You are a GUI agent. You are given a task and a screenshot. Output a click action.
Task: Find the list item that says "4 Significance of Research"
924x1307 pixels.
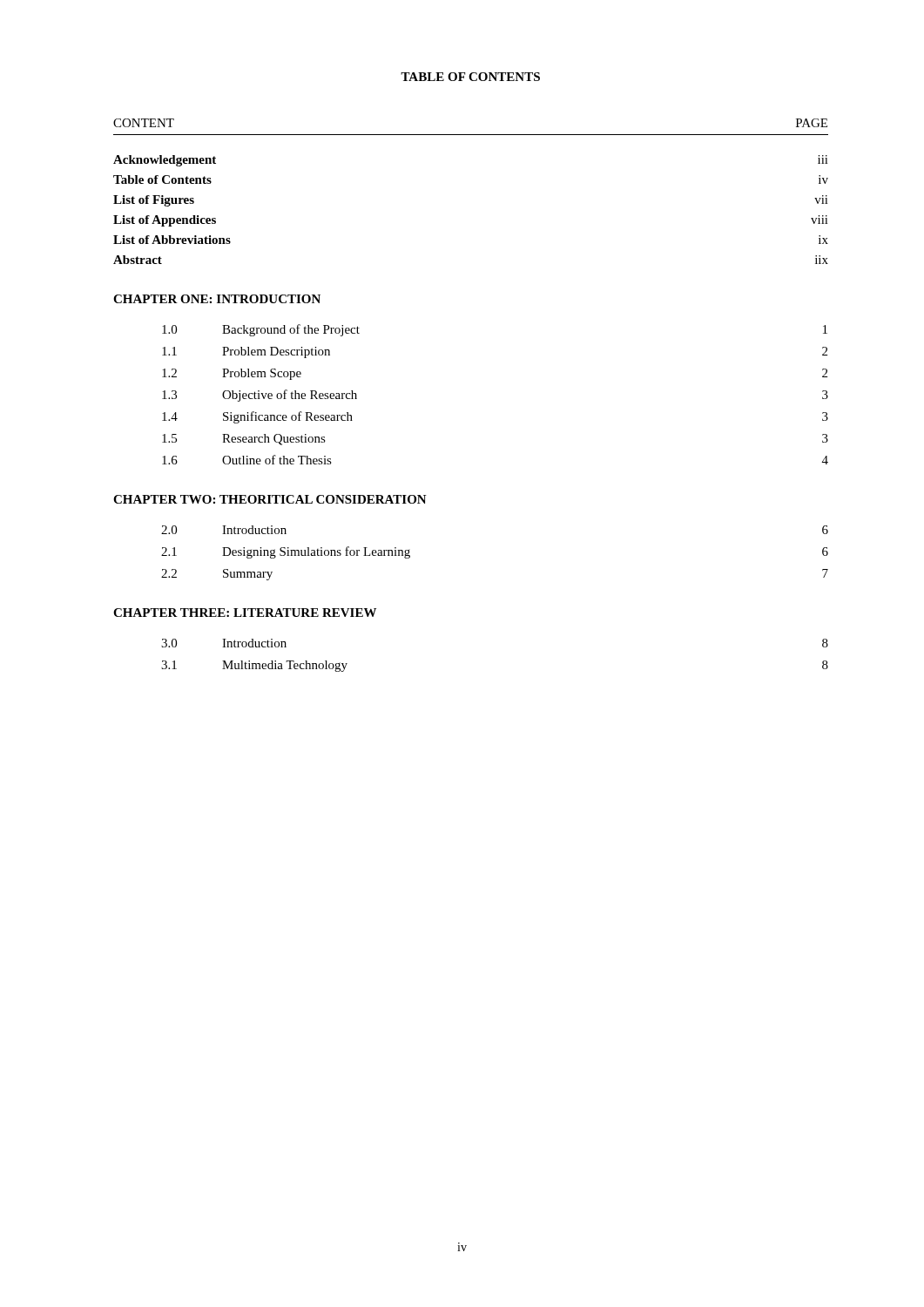tap(284, 418)
